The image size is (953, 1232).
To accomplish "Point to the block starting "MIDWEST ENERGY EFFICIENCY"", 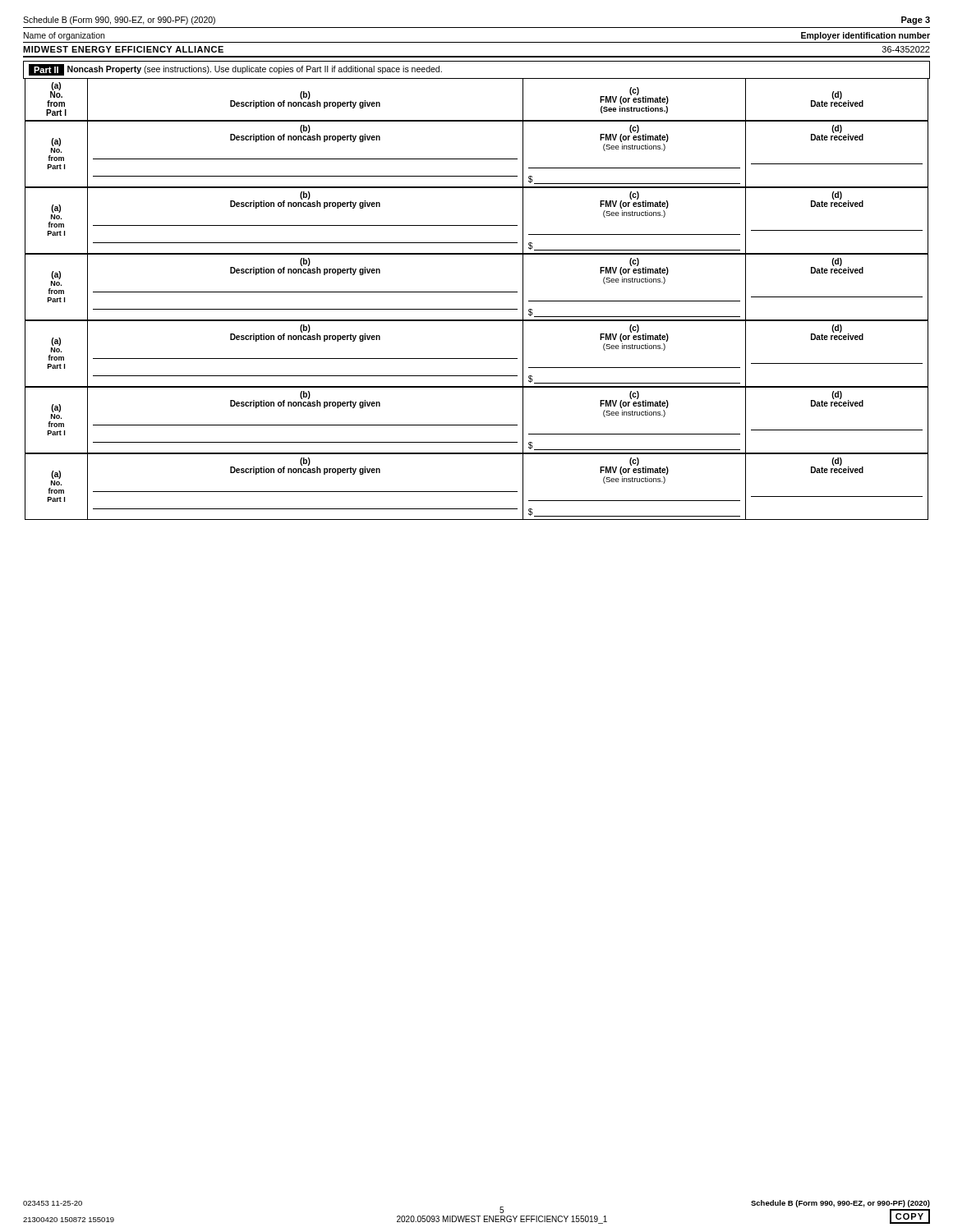I will (x=476, y=49).
